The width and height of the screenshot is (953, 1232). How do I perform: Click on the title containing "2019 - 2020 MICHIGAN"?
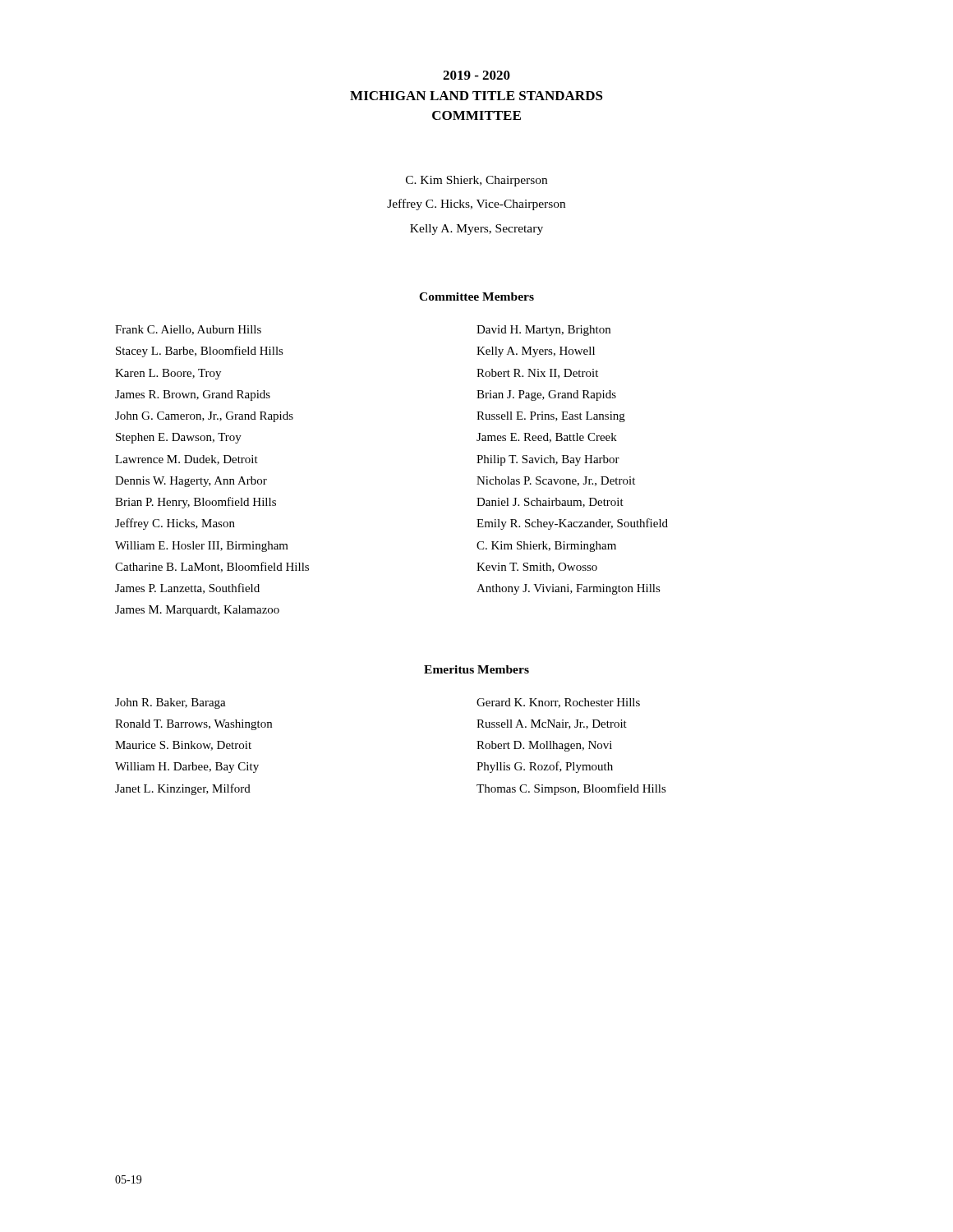point(476,96)
